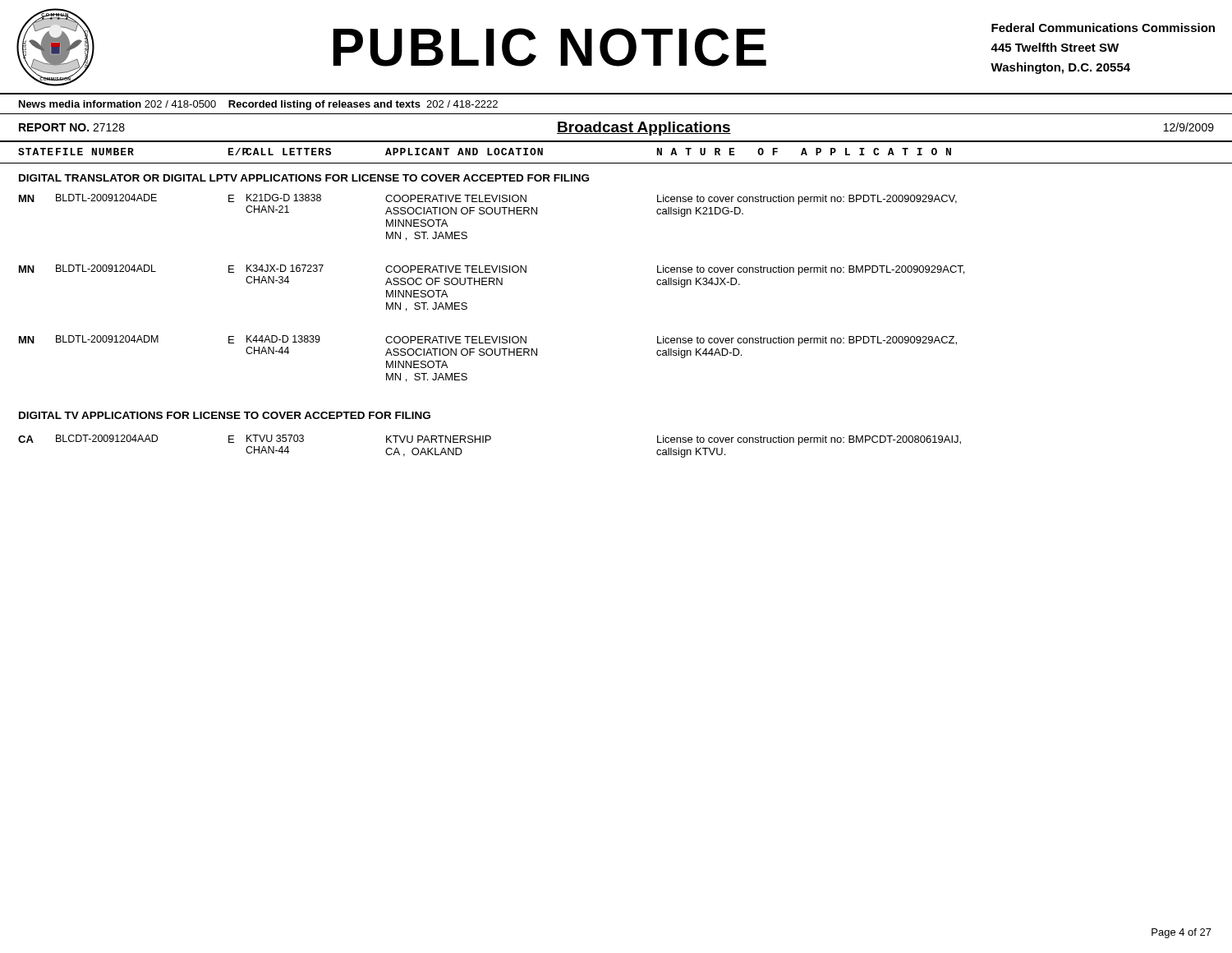Click on the section header with the text "DIGITAL TRANSLATOR OR"
Screen dimensions: 953x1232
(304, 178)
